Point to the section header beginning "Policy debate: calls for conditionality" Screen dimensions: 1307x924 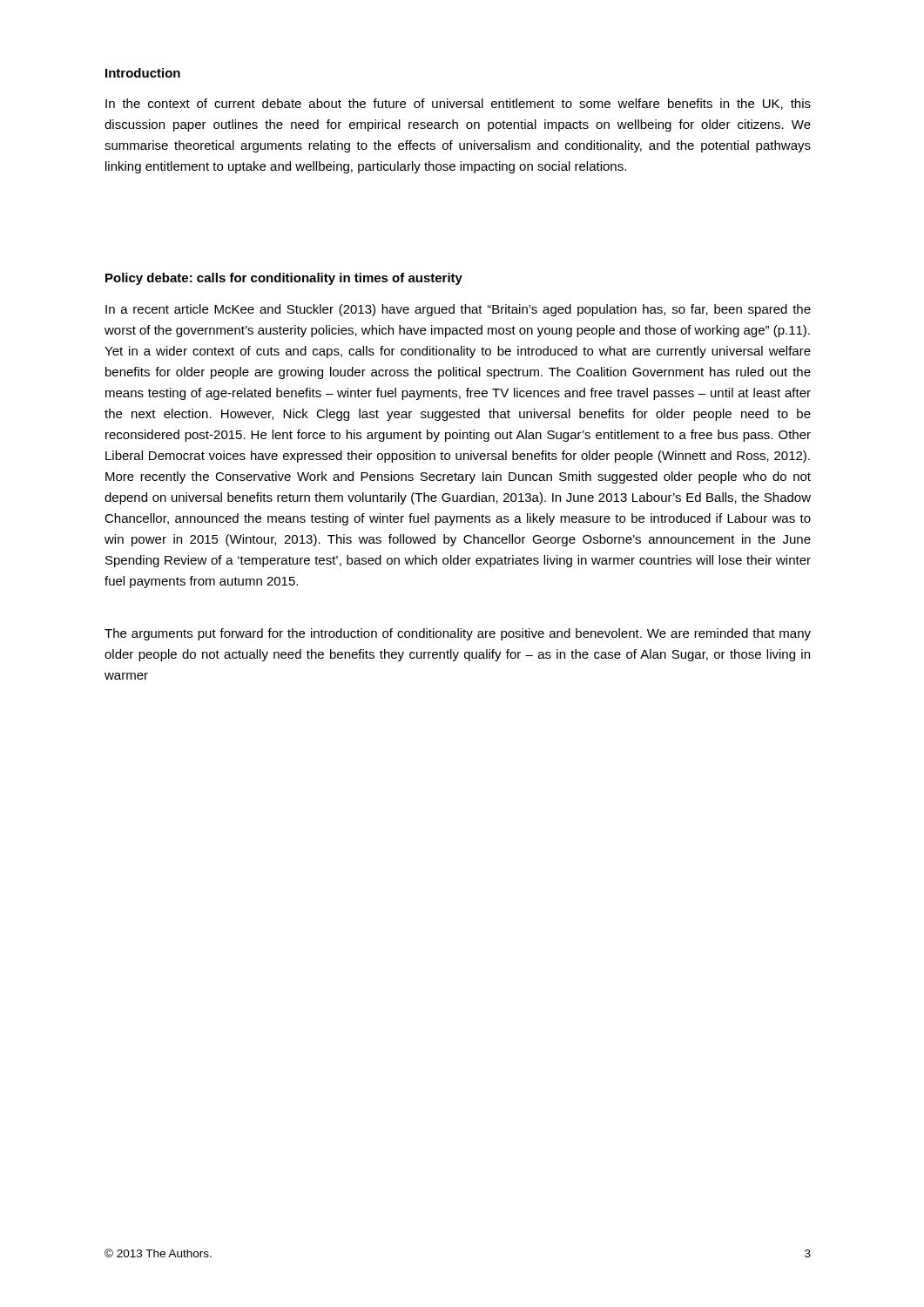283,278
